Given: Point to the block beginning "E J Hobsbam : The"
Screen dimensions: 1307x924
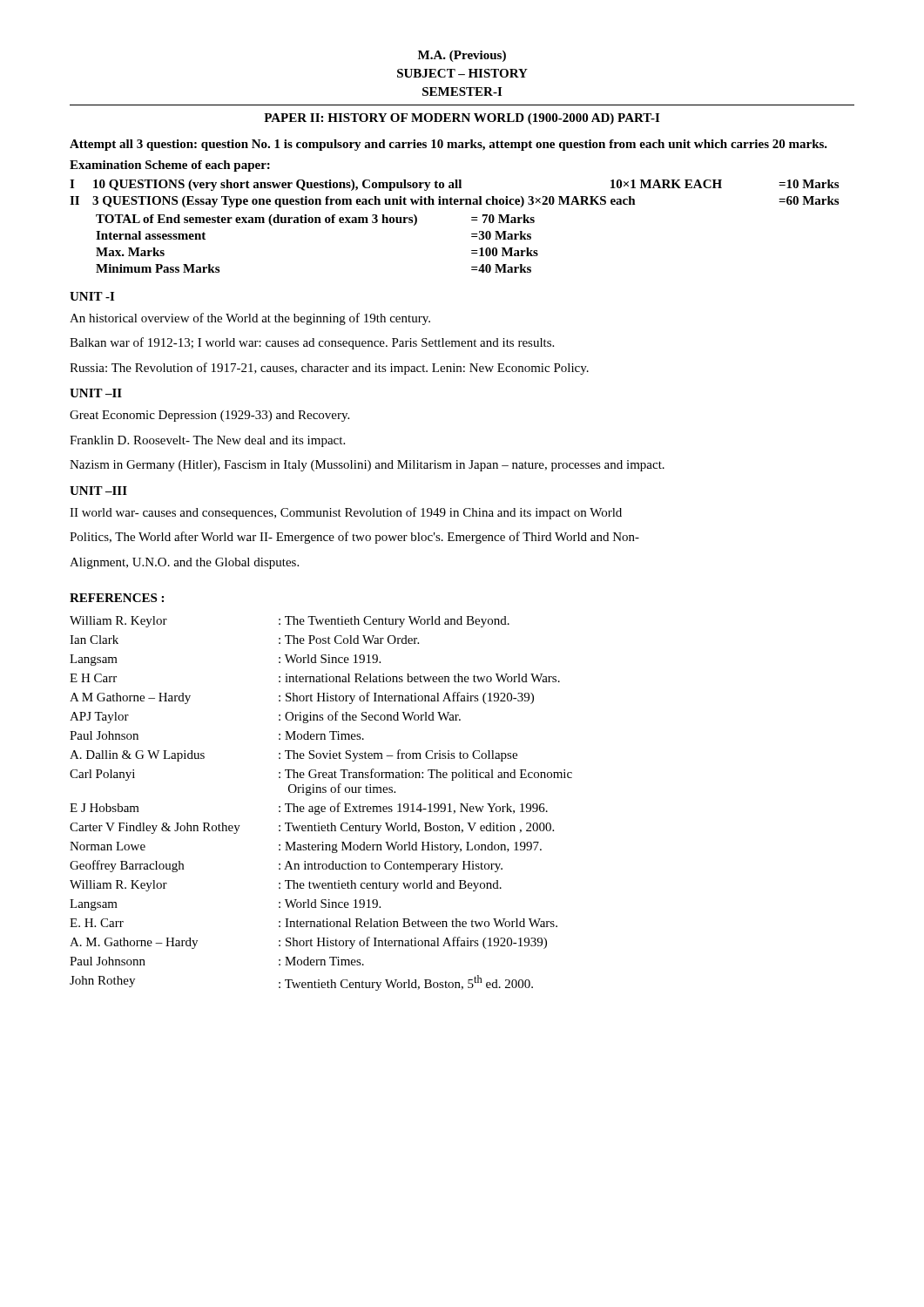Looking at the screenshot, I should [x=462, y=809].
